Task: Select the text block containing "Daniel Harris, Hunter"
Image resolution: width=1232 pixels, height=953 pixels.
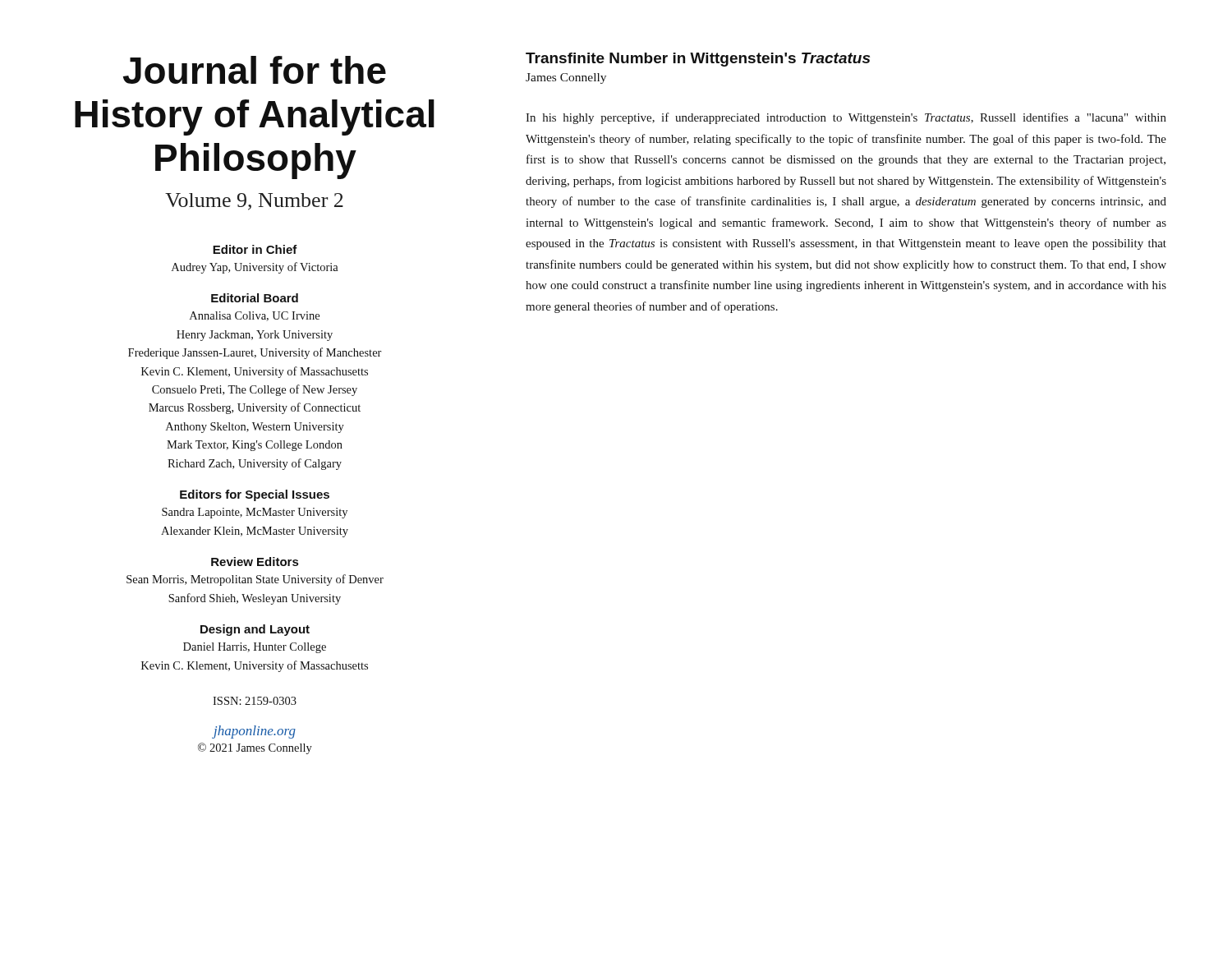Action: [x=255, y=656]
